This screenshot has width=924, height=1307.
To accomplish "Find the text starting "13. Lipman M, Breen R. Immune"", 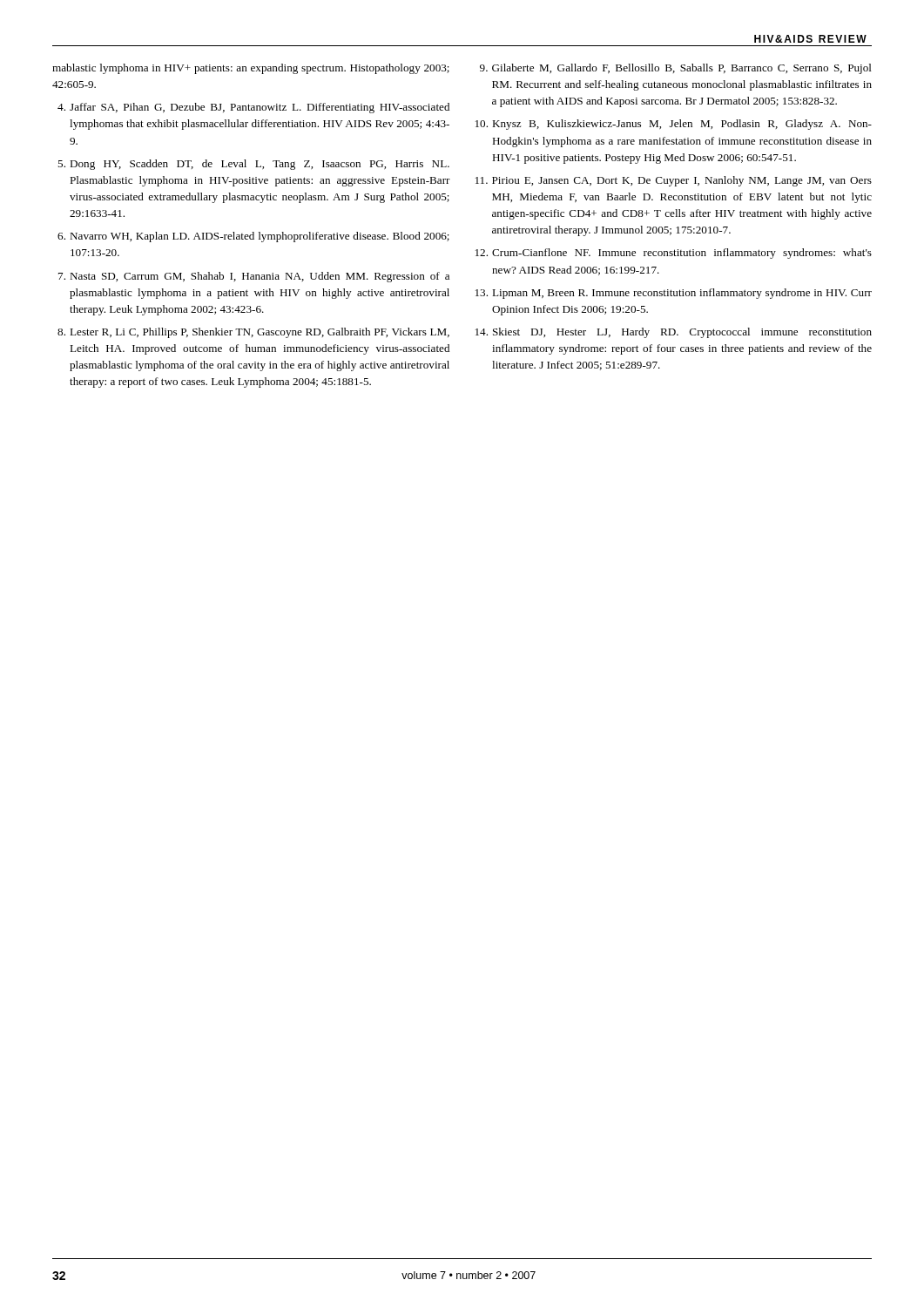I will pos(673,300).
